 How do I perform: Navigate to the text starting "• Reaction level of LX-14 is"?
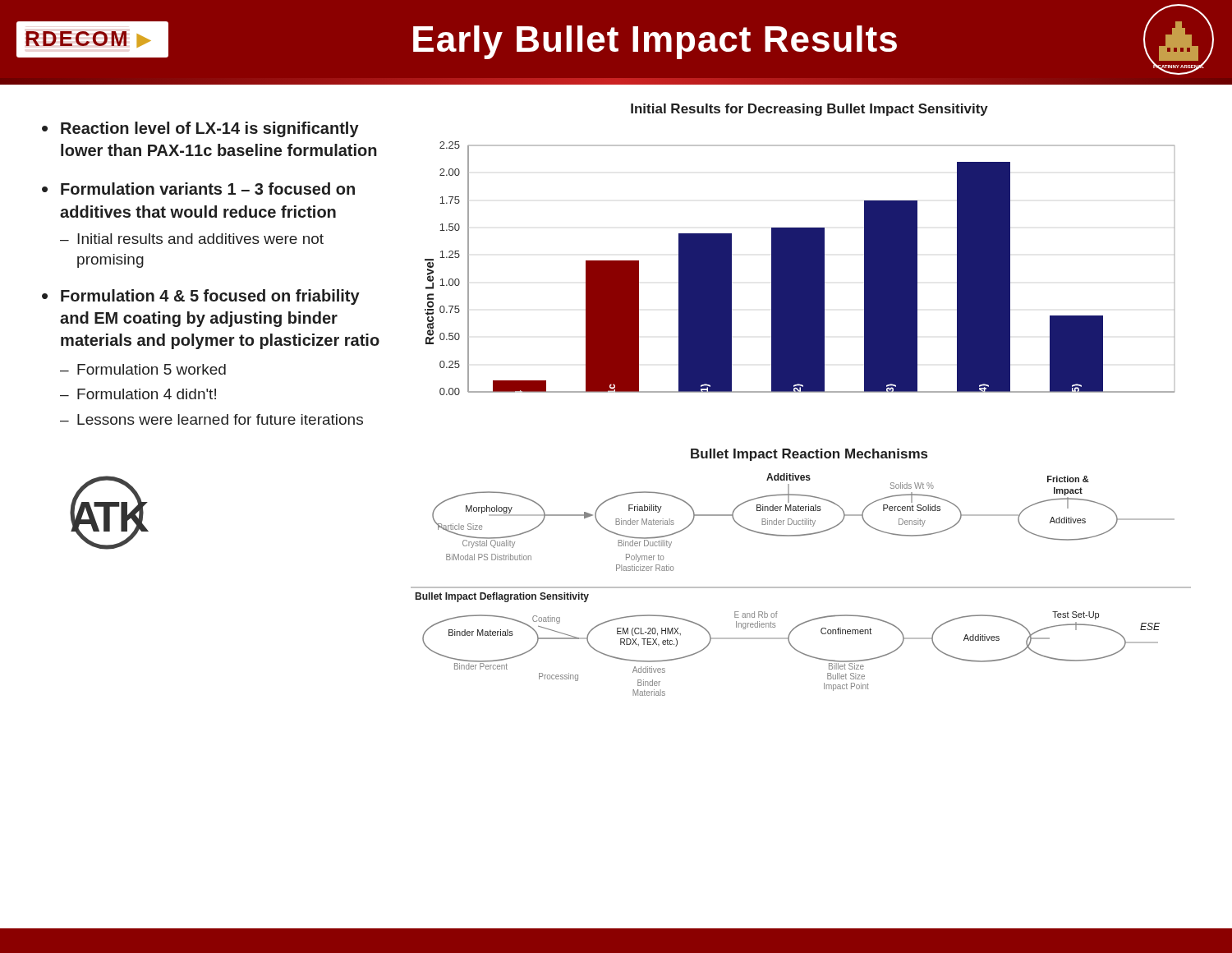pyautogui.click(x=214, y=140)
